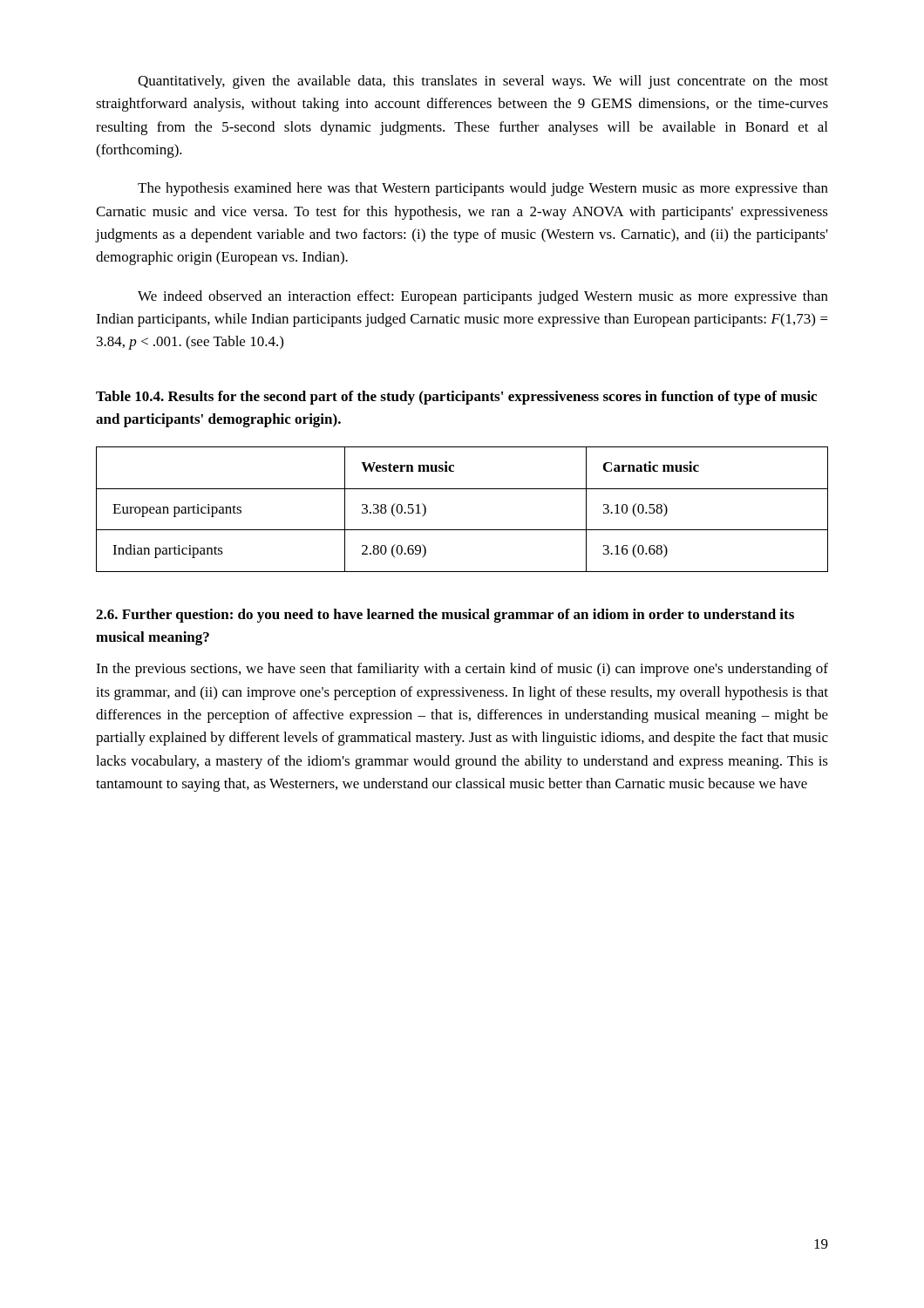
Task: Click on the text starting "In the previous sections,"
Action: [x=462, y=726]
